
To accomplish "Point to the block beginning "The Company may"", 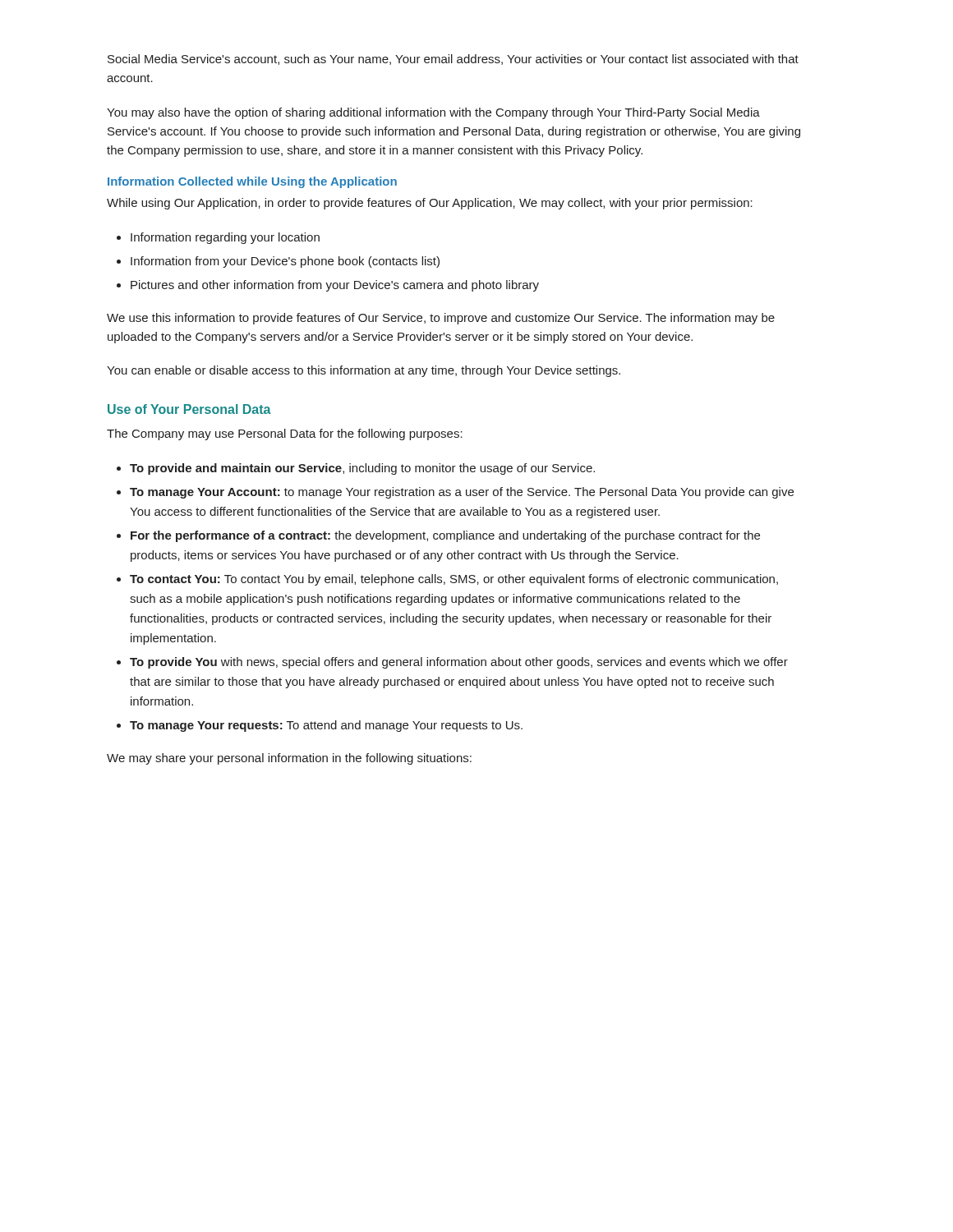I will point(285,433).
